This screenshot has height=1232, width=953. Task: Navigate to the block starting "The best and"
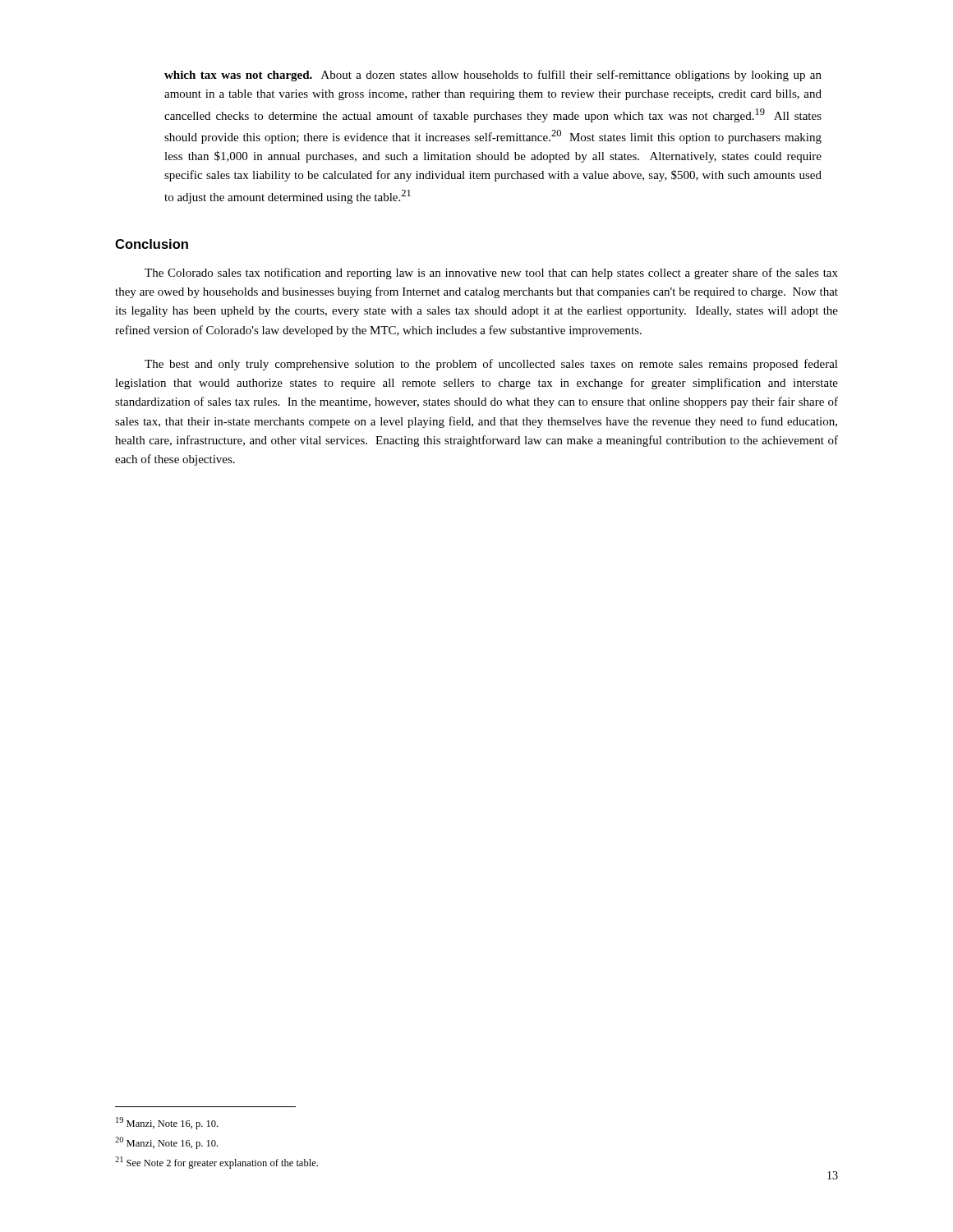(x=476, y=411)
